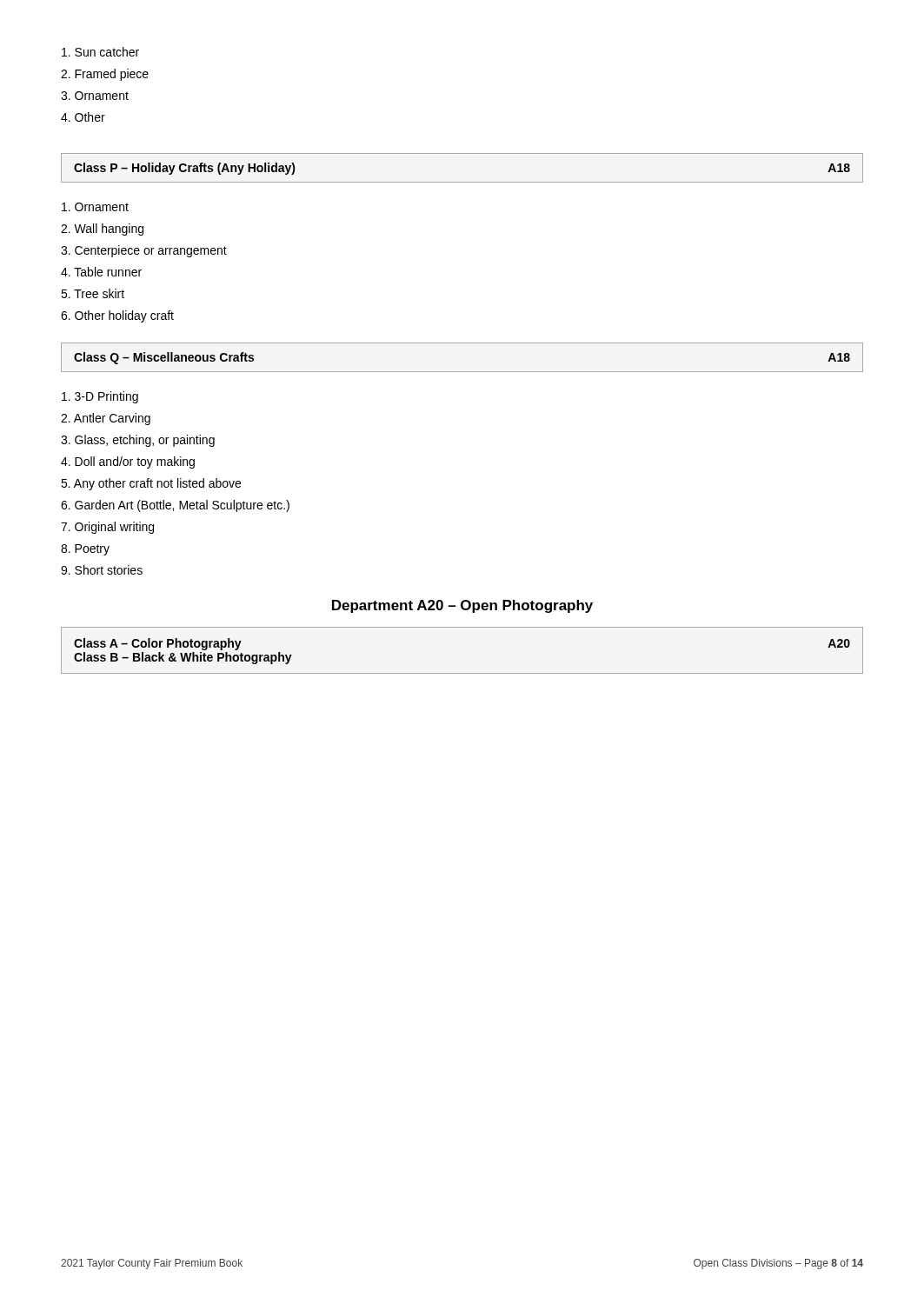The height and width of the screenshot is (1304, 924).
Task: Where does it say "2. Framed piece"?
Action: [x=105, y=74]
